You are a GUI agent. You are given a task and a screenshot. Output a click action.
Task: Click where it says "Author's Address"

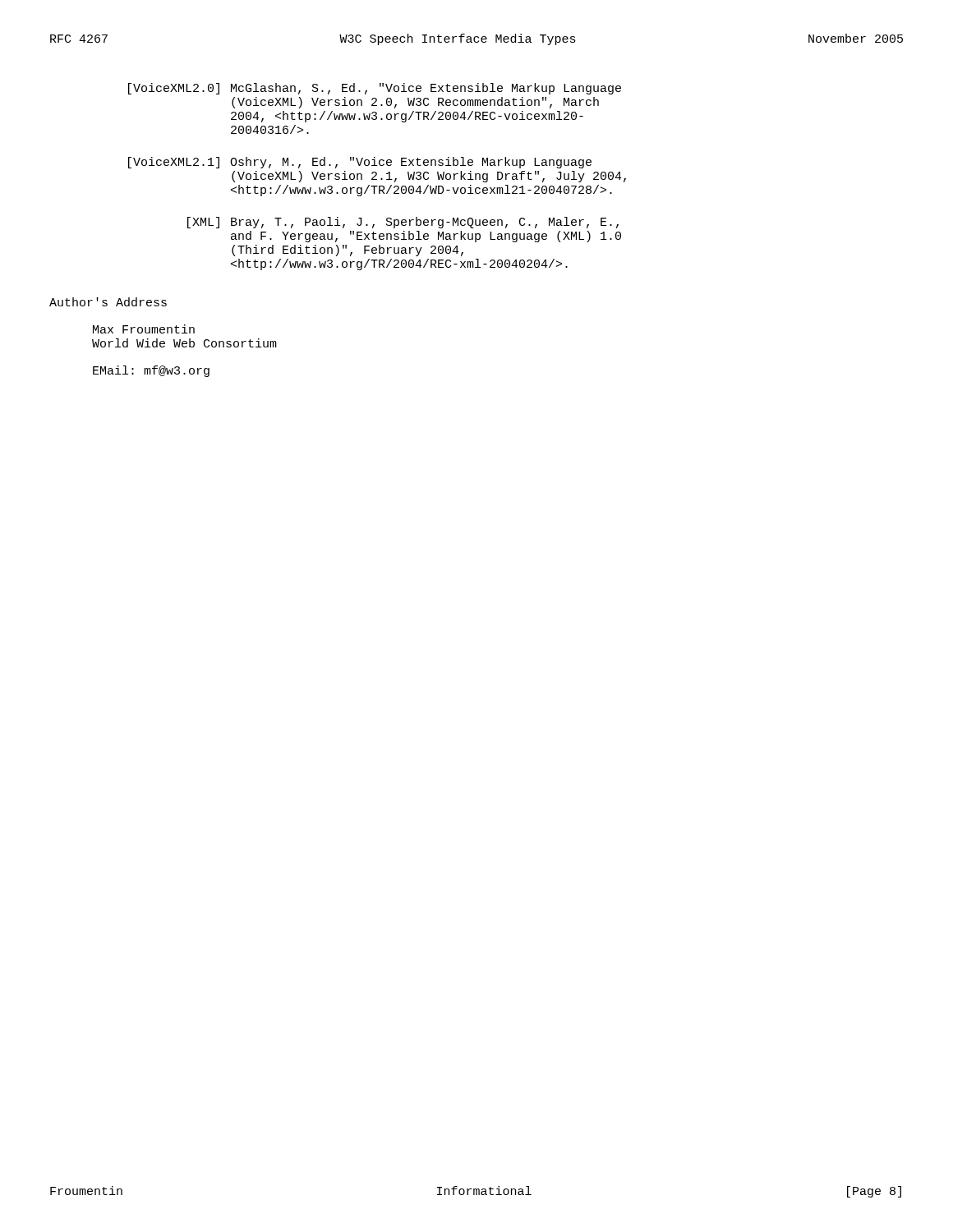(108, 304)
